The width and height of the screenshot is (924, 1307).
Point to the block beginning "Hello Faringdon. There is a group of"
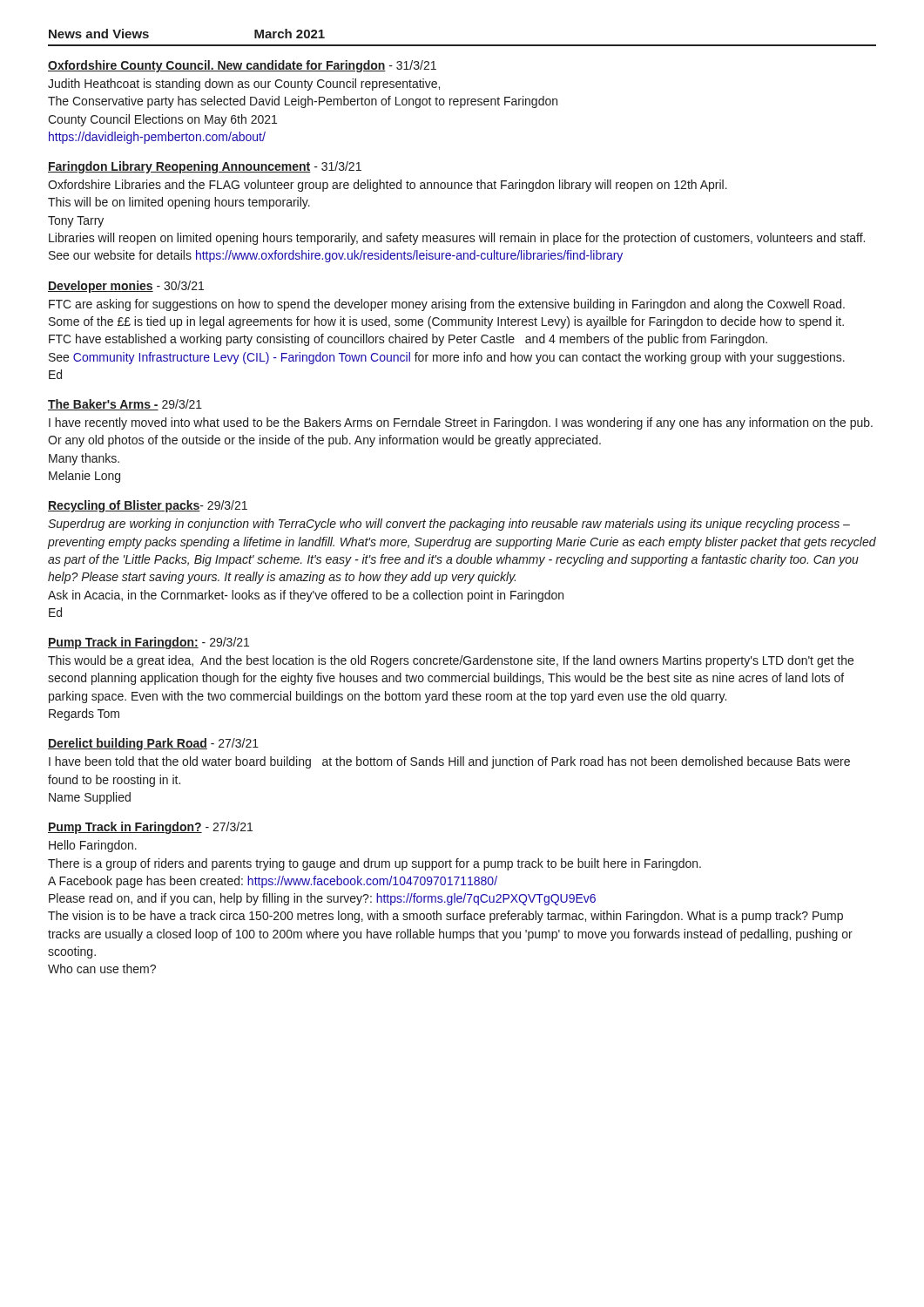450,907
